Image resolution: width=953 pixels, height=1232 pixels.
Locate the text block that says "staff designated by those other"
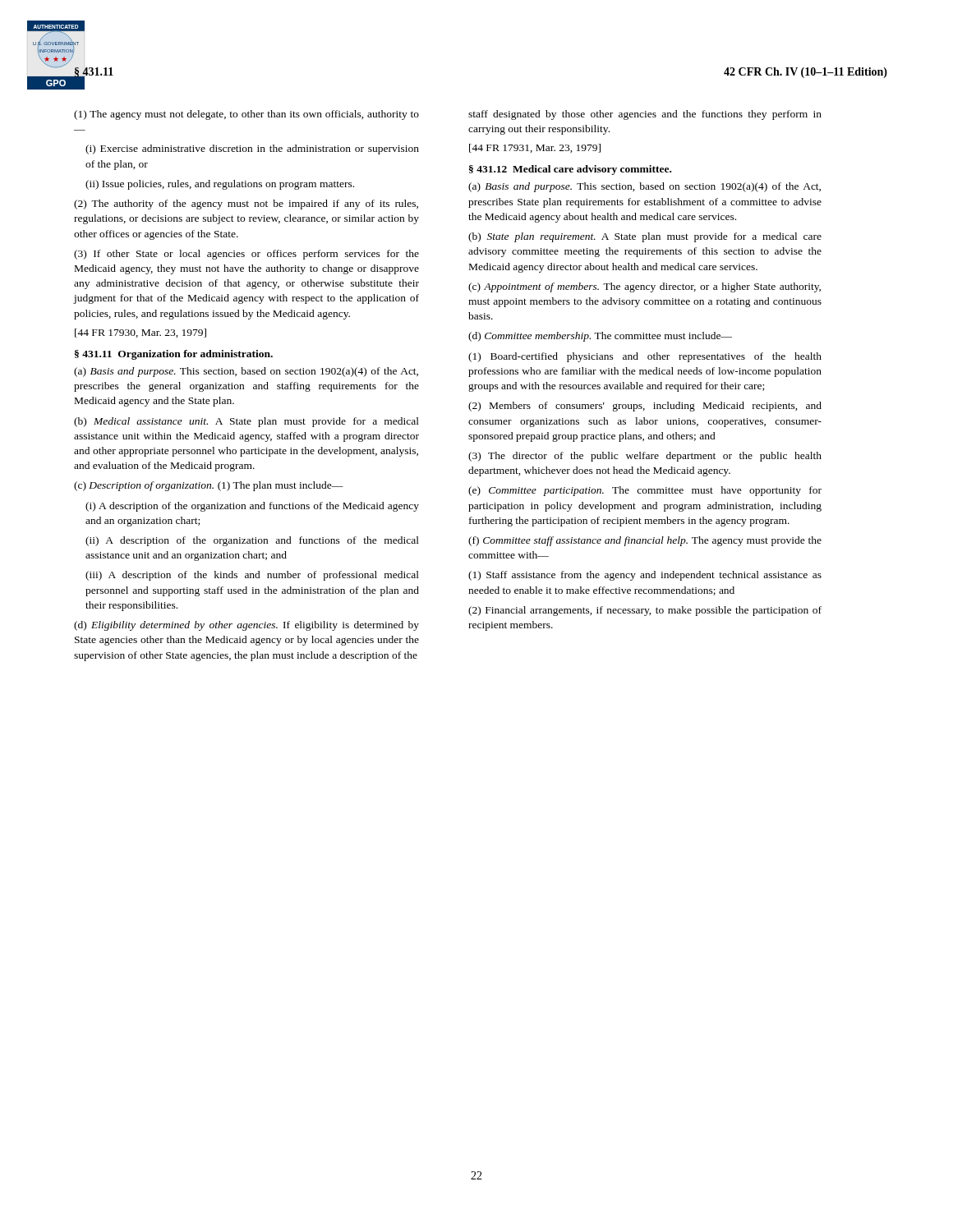pyautogui.click(x=645, y=122)
